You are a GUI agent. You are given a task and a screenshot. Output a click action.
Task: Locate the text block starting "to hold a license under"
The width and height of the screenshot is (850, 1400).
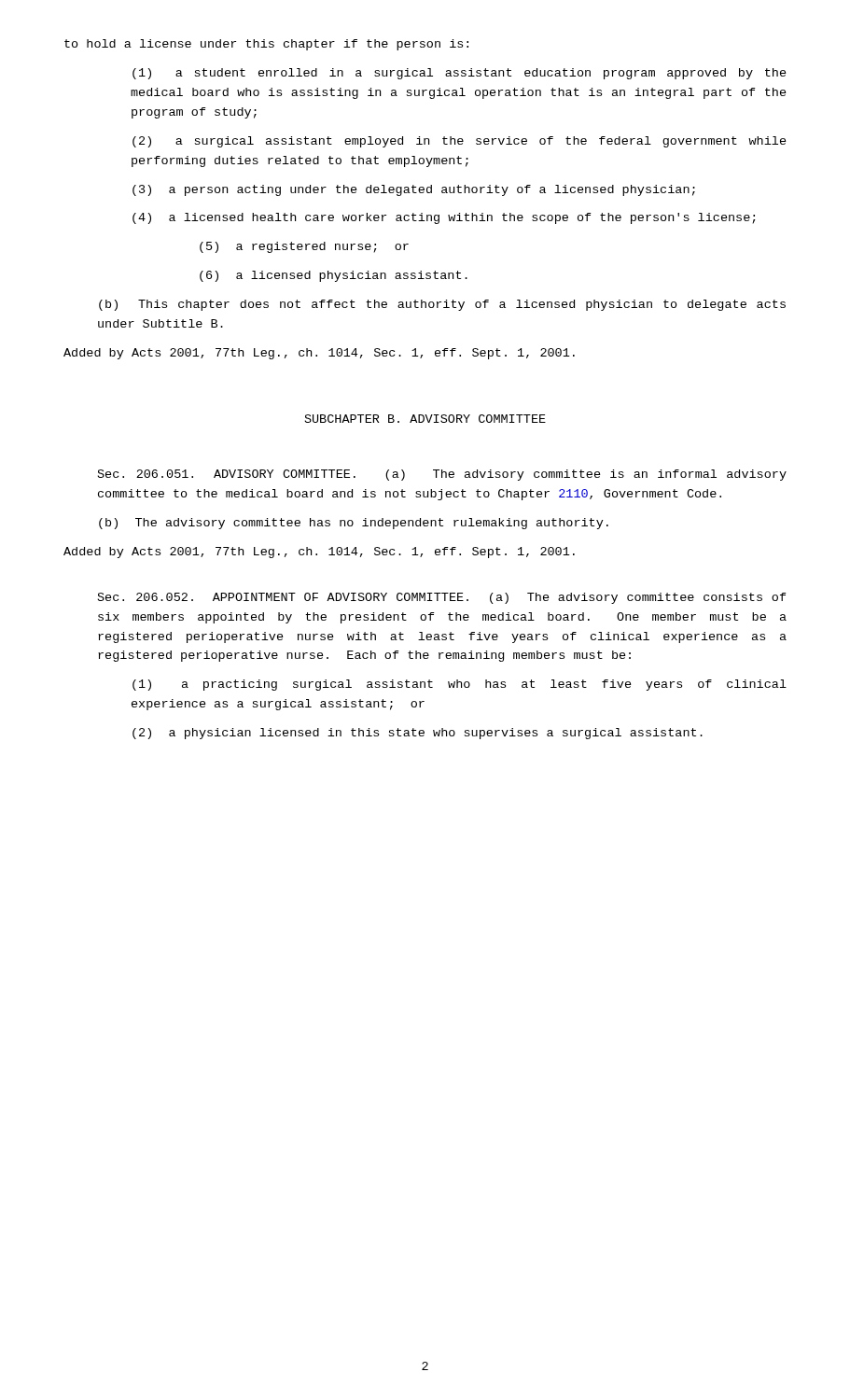(268, 44)
